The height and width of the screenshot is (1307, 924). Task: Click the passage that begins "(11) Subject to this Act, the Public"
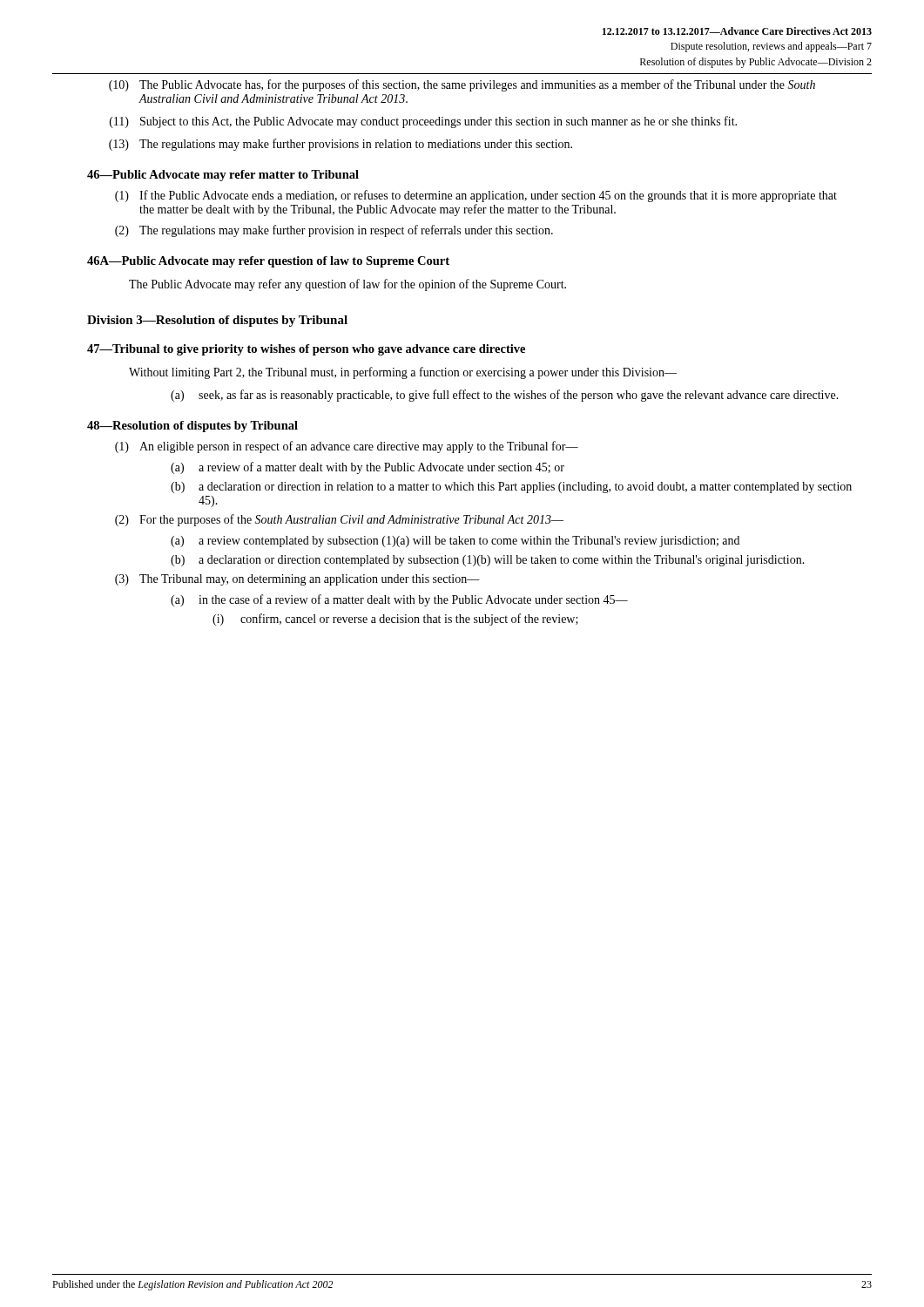(x=412, y=122)
